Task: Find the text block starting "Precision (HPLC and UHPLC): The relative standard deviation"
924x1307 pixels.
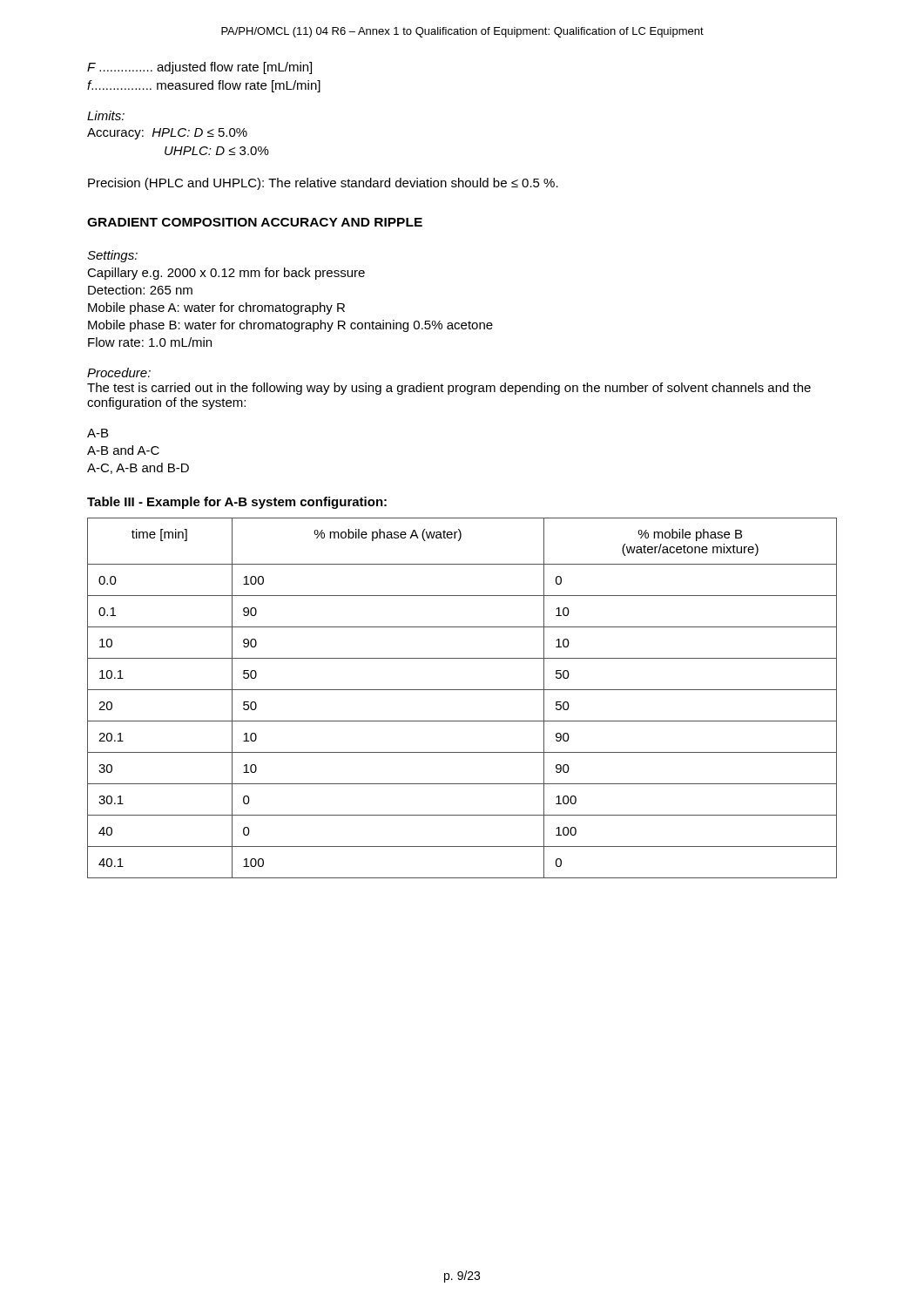Action: coord(323,183)
